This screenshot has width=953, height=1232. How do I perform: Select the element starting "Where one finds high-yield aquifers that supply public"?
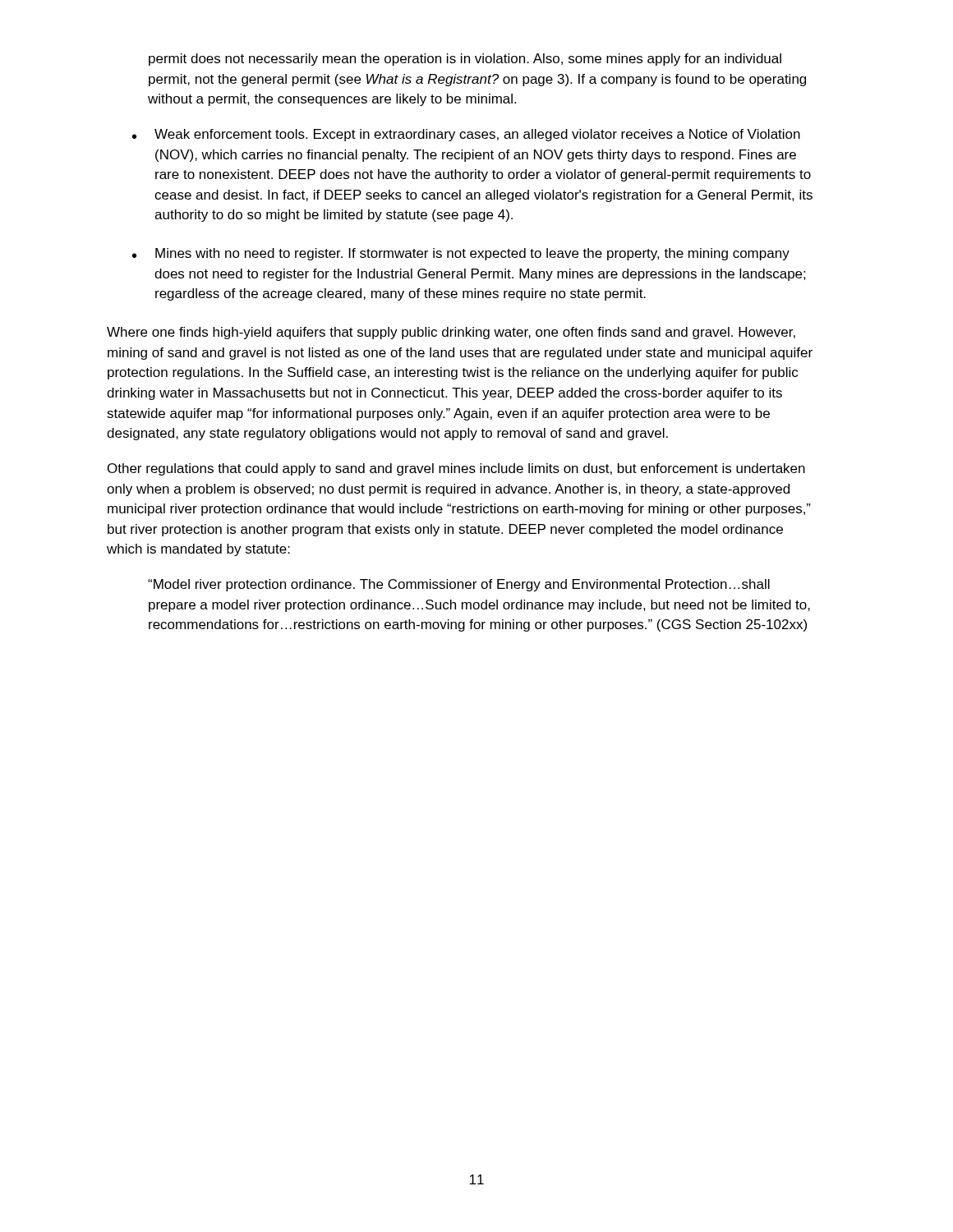pos(460,383)
